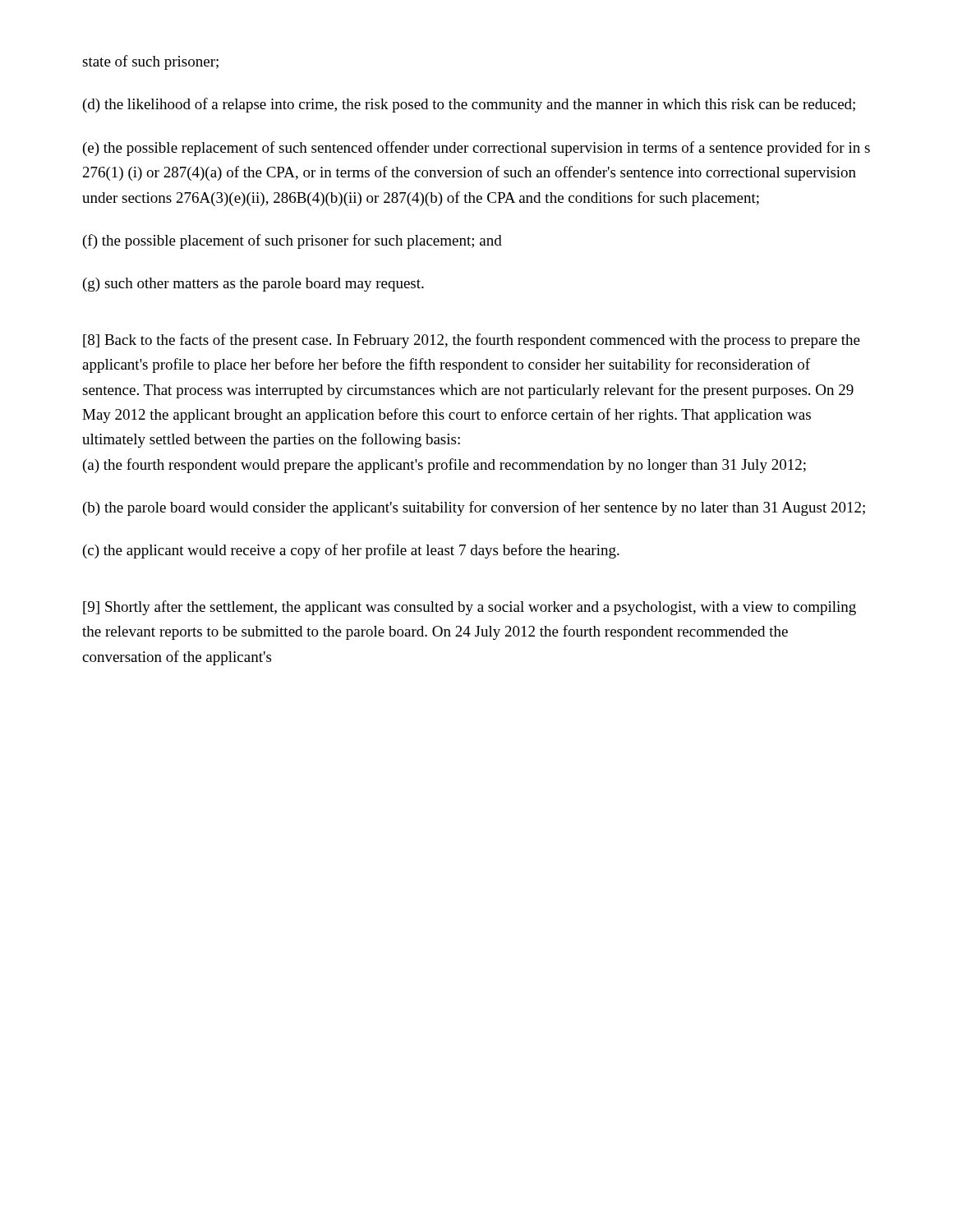953x1232 pixels.
Task: Select the region starting "(c) the applicant would"
Action: [x=351, y=550]
